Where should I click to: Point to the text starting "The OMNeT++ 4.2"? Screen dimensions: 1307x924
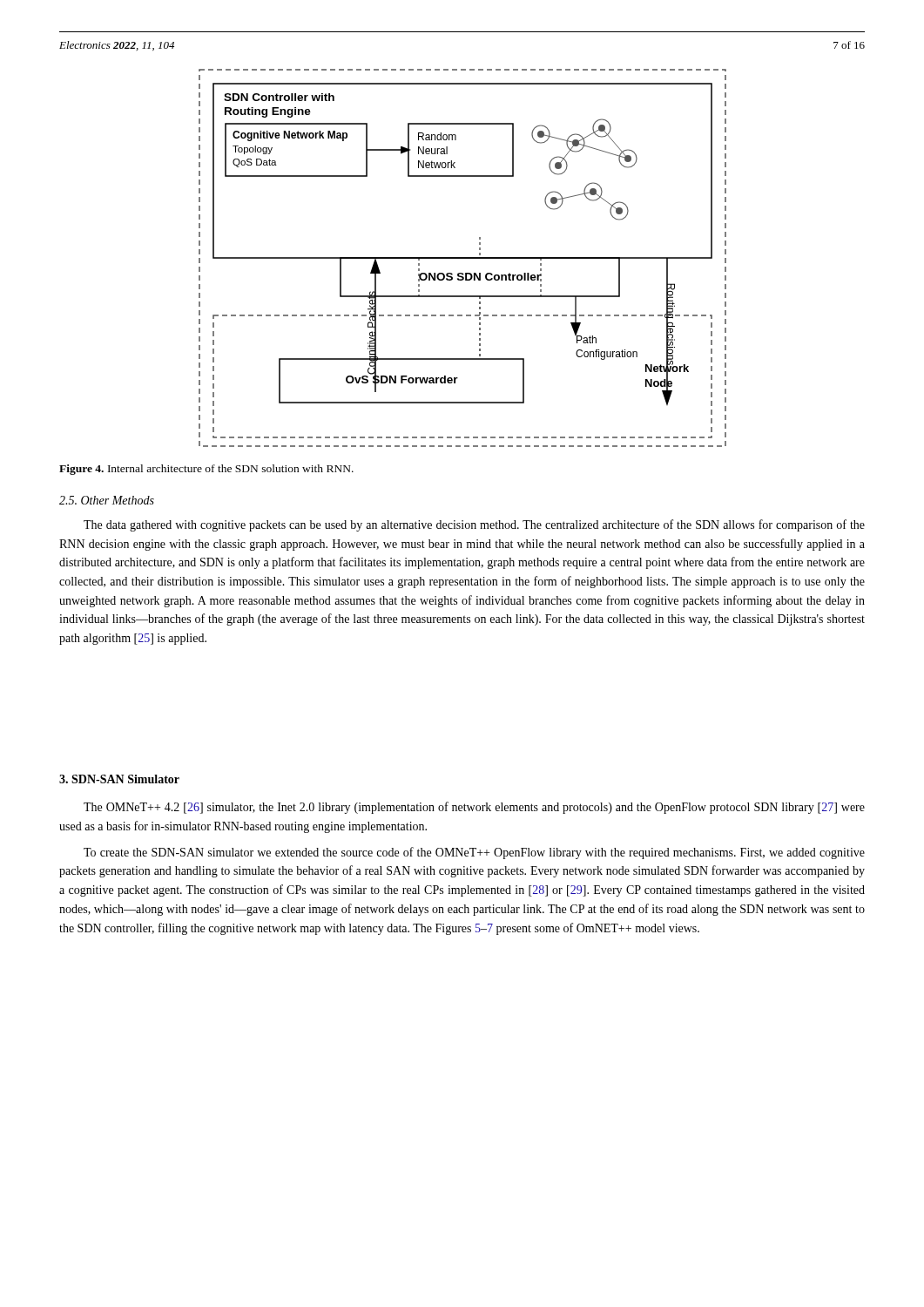click(x=462, y=868)
